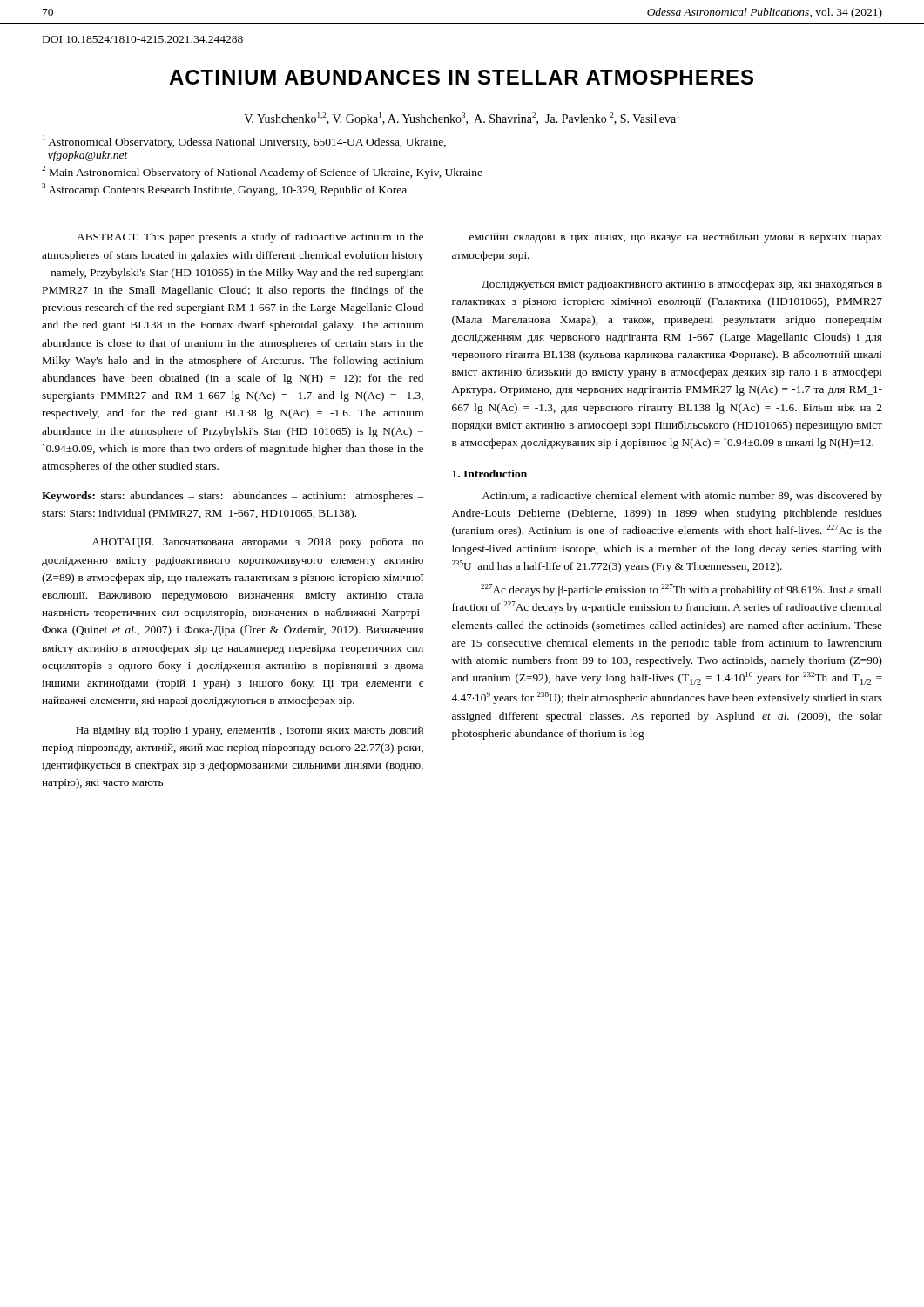Find the region starting "3 Astrocamp Contents Research Institute,"
924x1307 pixels.
tap(224, 188)
